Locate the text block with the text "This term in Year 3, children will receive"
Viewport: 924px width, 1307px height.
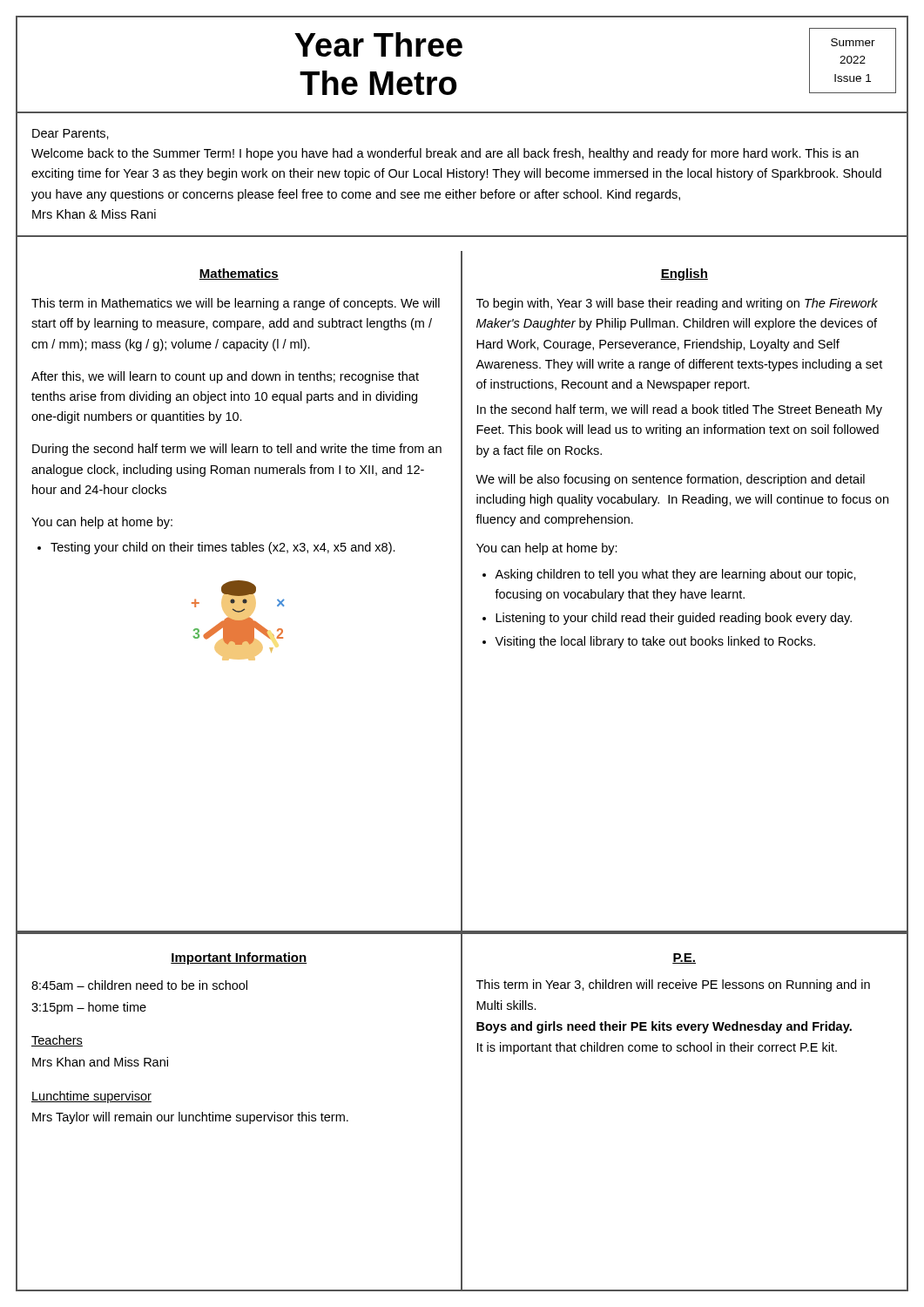(x=673, y=1016)
